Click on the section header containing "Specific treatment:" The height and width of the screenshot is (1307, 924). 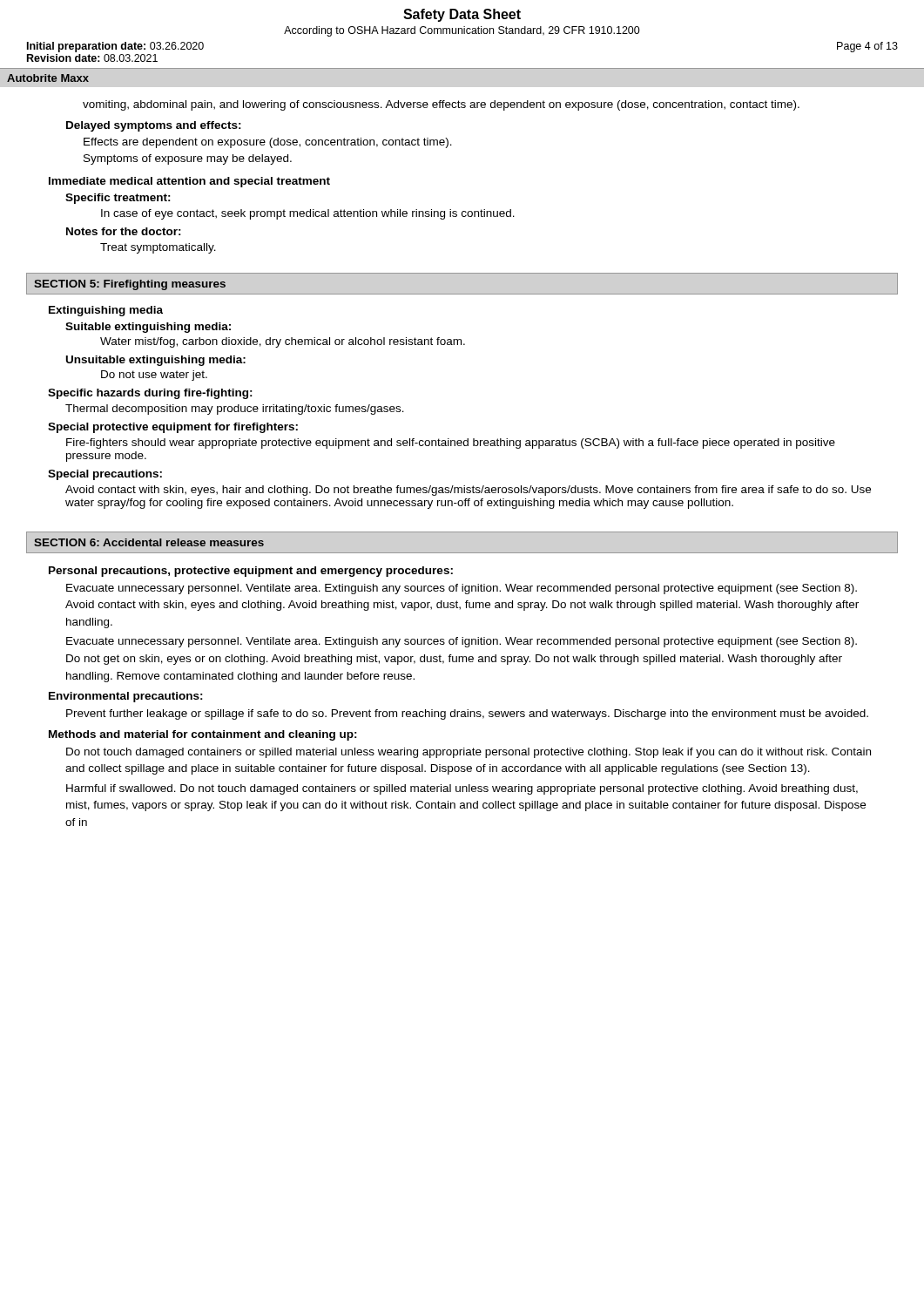point(118,197)
